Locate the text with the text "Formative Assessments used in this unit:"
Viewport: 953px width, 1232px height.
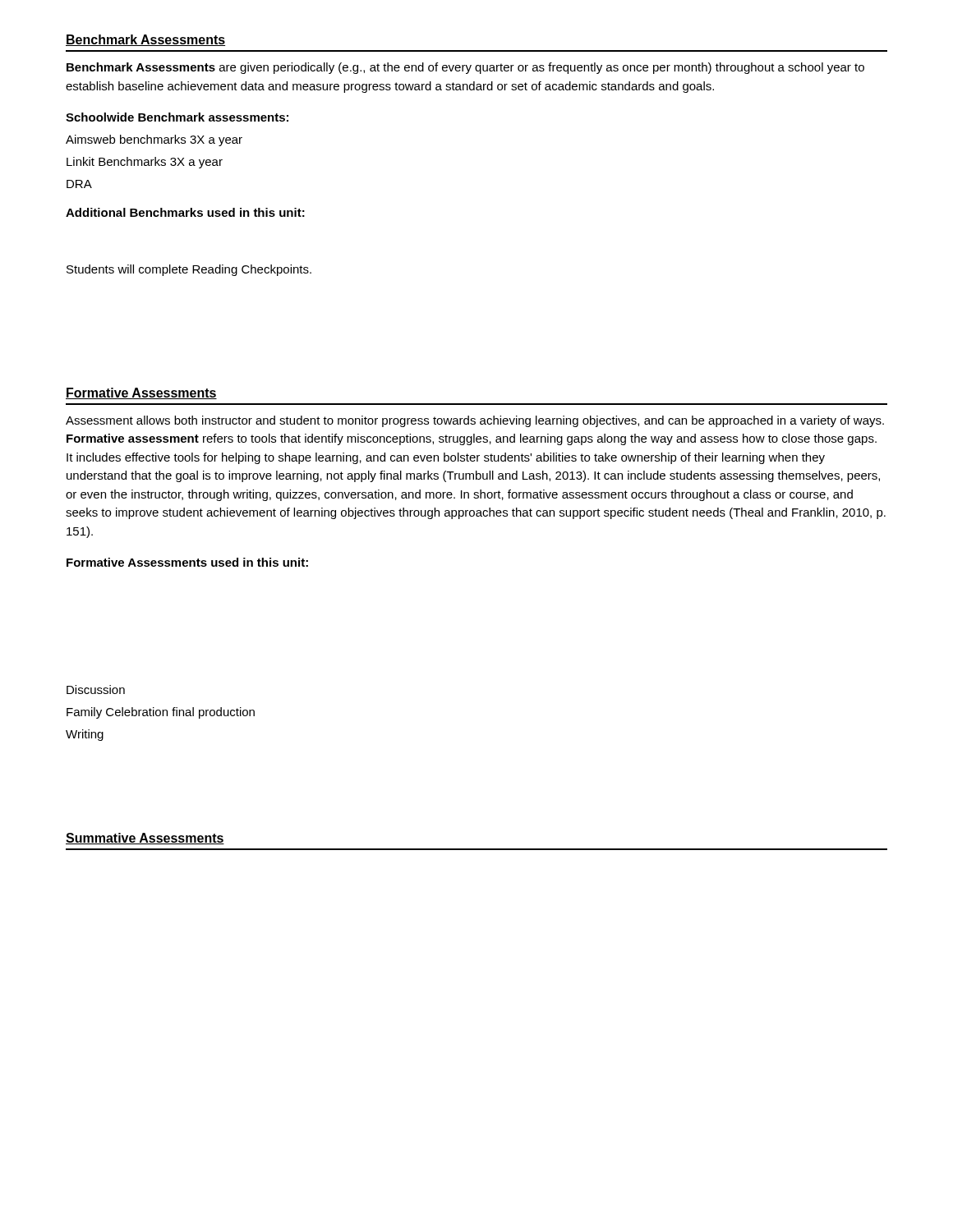(x=187, y=562)
